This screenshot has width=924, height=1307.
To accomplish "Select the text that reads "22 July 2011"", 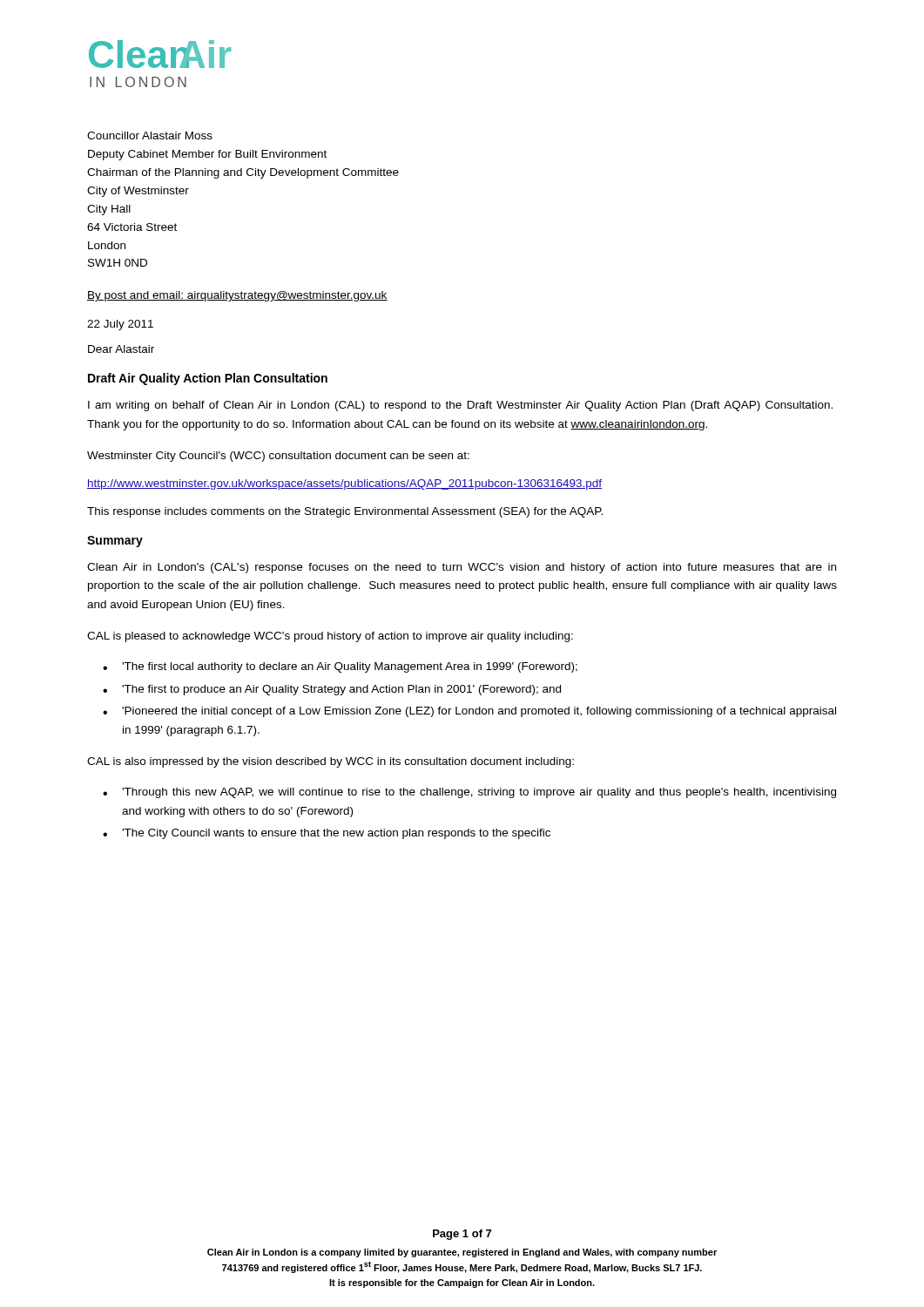I will click(120, 324).
